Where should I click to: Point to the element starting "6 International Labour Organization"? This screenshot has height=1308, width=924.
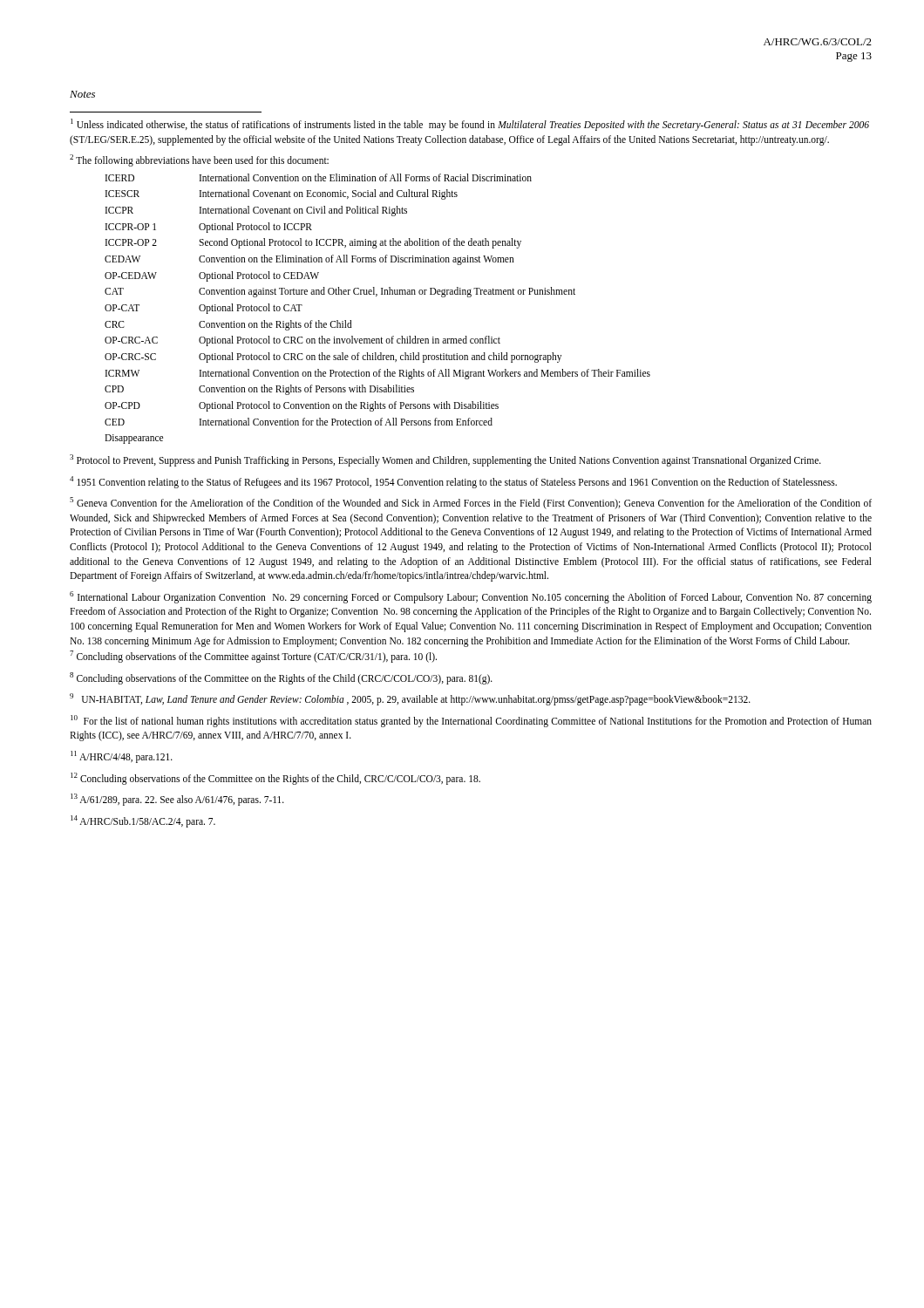point(471,627)
